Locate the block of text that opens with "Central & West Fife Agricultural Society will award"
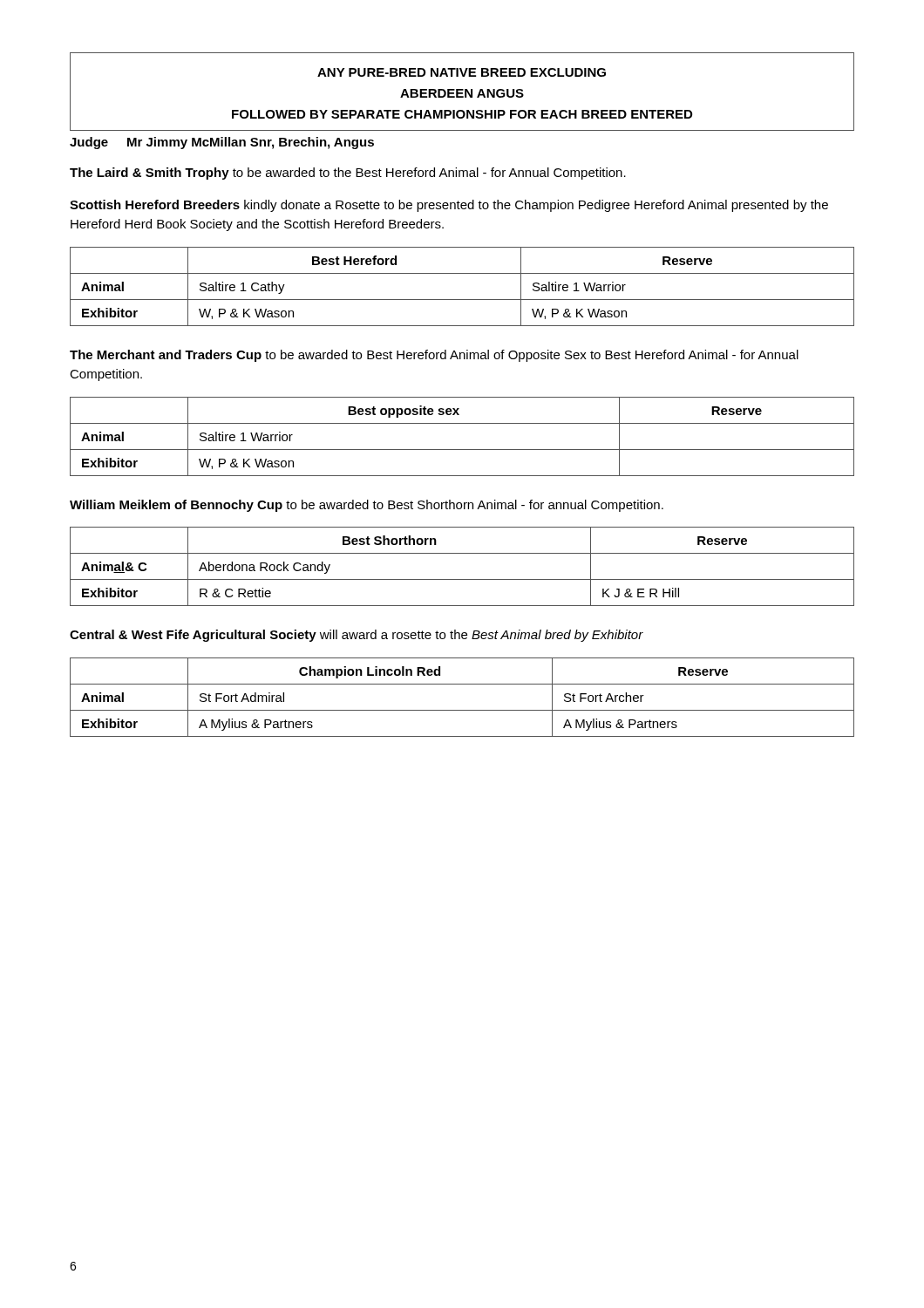The height and width of the screenshot is (1308, 924). [x=356, y=634]
